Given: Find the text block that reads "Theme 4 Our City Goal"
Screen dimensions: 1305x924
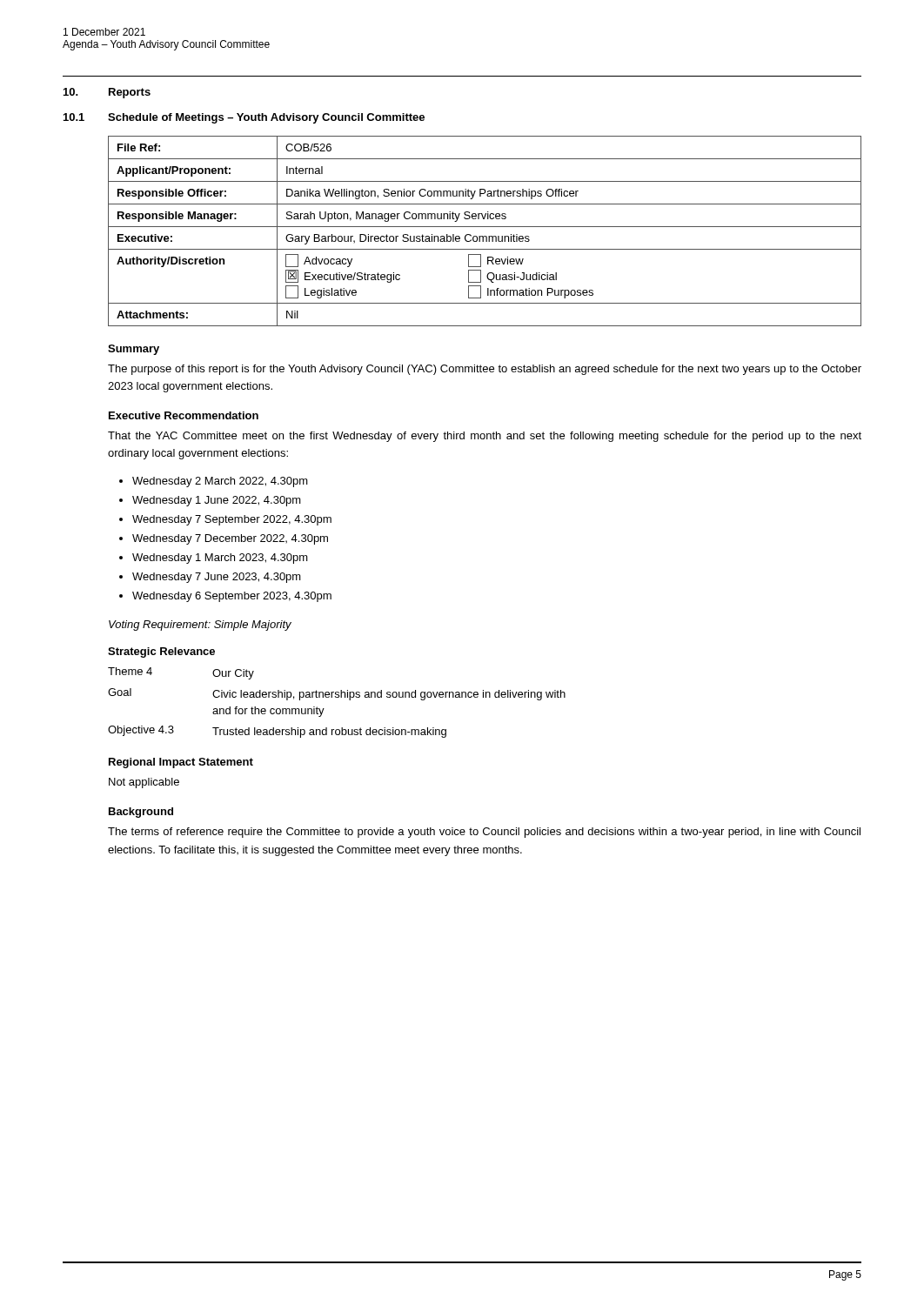Looking at the screenshot, I should 485,702.
